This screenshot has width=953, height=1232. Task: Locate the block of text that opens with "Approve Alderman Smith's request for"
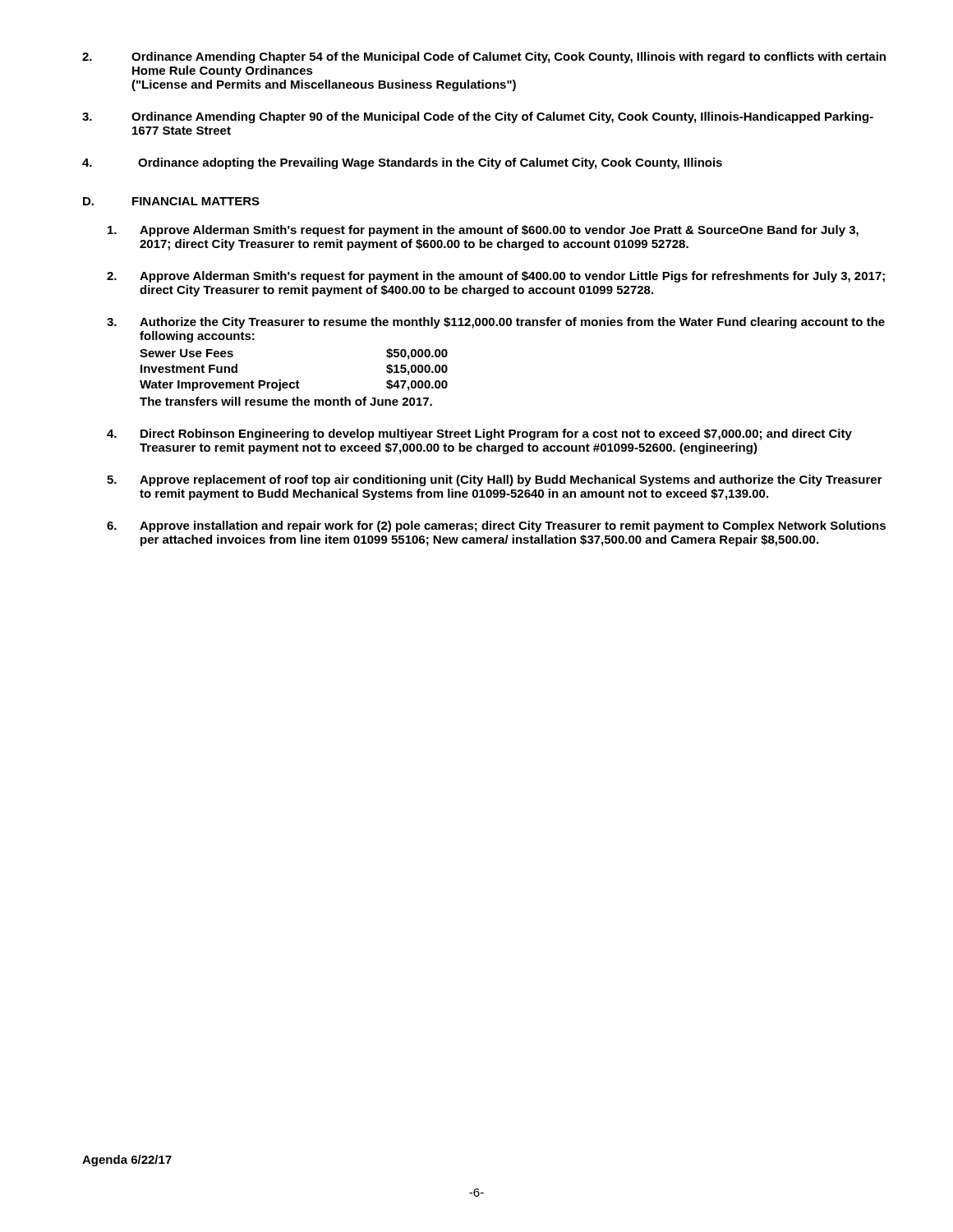497,237
